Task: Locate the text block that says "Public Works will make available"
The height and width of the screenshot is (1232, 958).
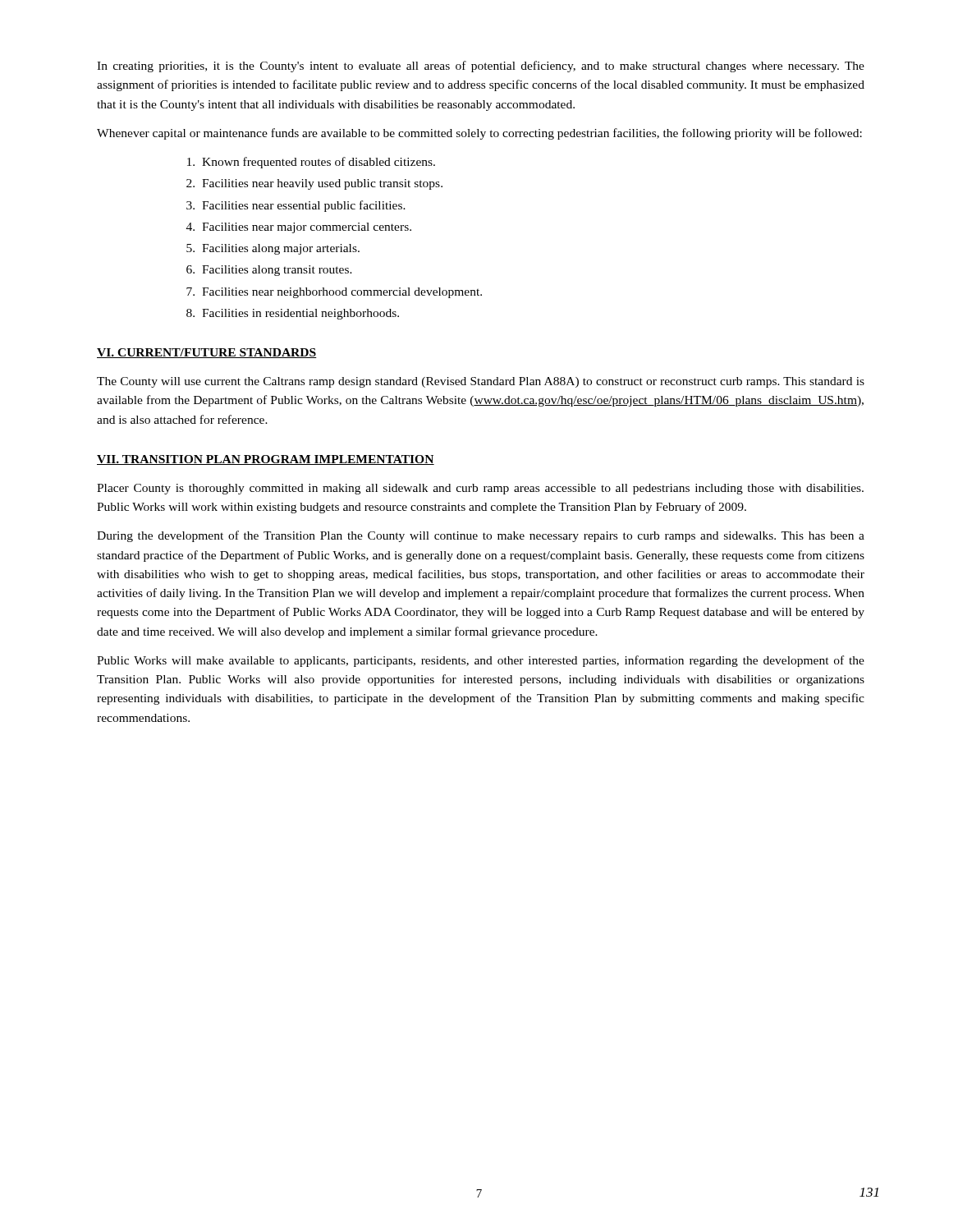Action: (481, 688)
